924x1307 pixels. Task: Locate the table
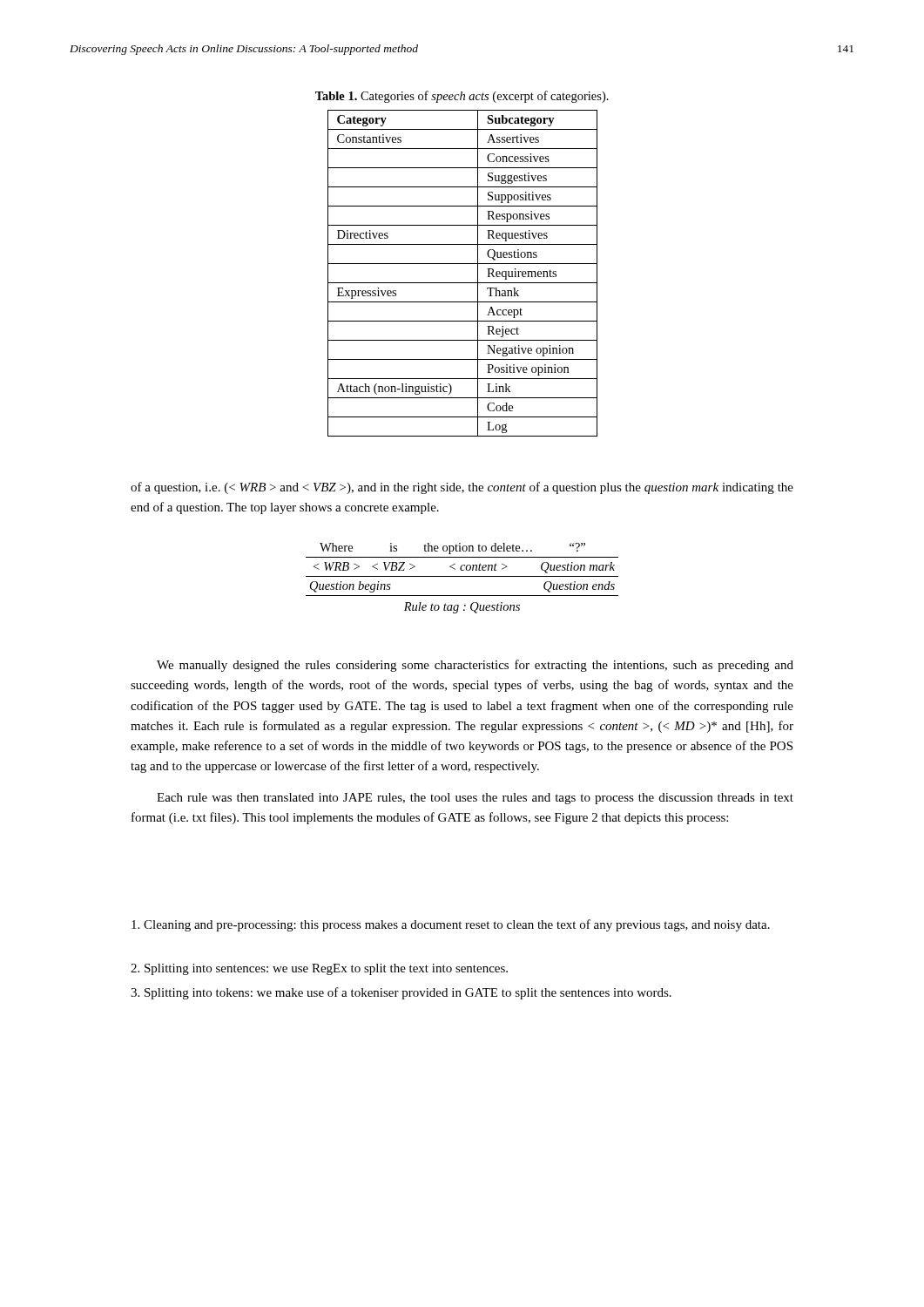[x=462, y=273]
